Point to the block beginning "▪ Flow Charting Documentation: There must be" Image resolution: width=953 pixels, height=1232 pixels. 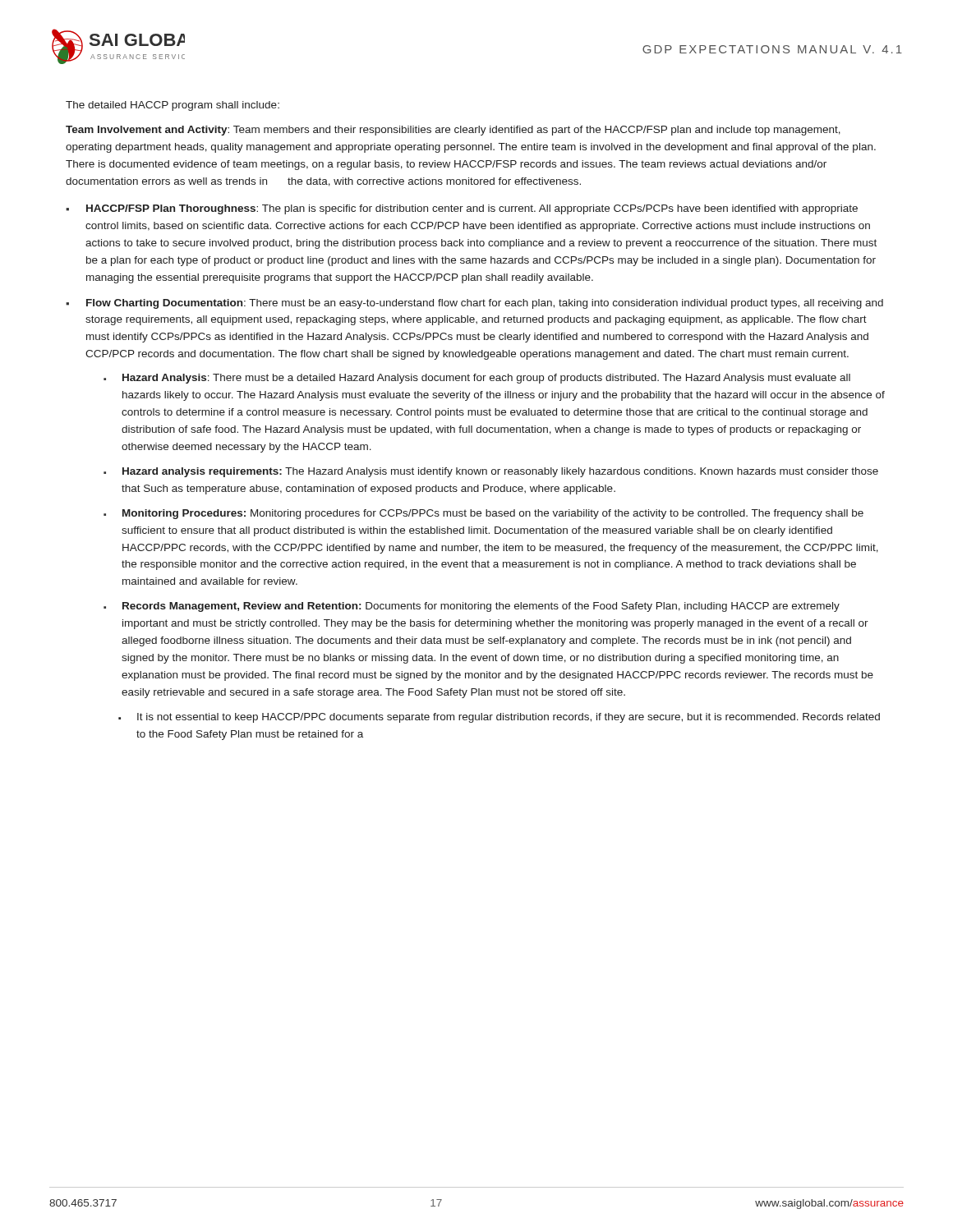tap(476, 519)
